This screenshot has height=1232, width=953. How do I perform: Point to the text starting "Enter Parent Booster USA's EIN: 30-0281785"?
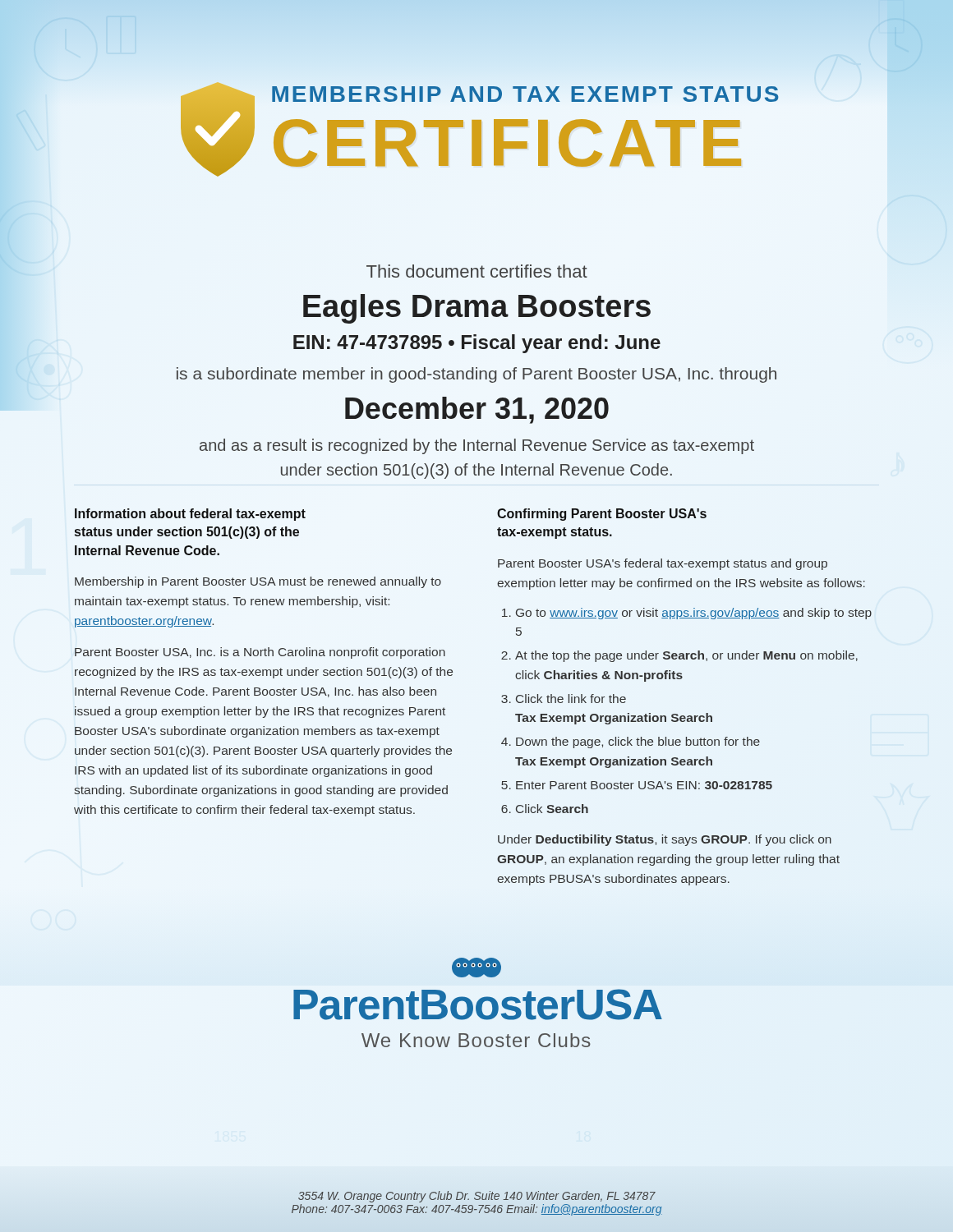point(644,785)
